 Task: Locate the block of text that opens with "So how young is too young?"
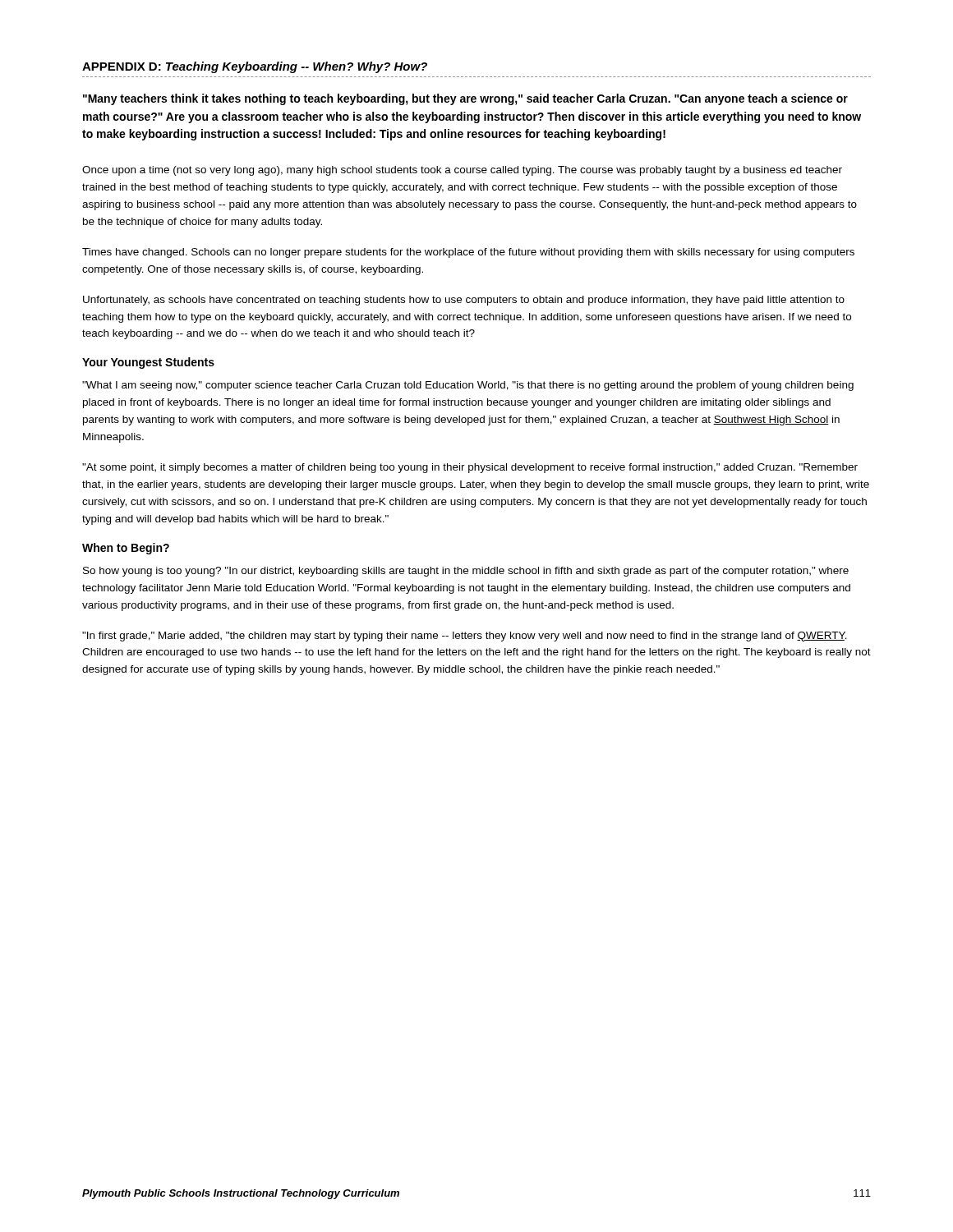(x=467, y=587)
